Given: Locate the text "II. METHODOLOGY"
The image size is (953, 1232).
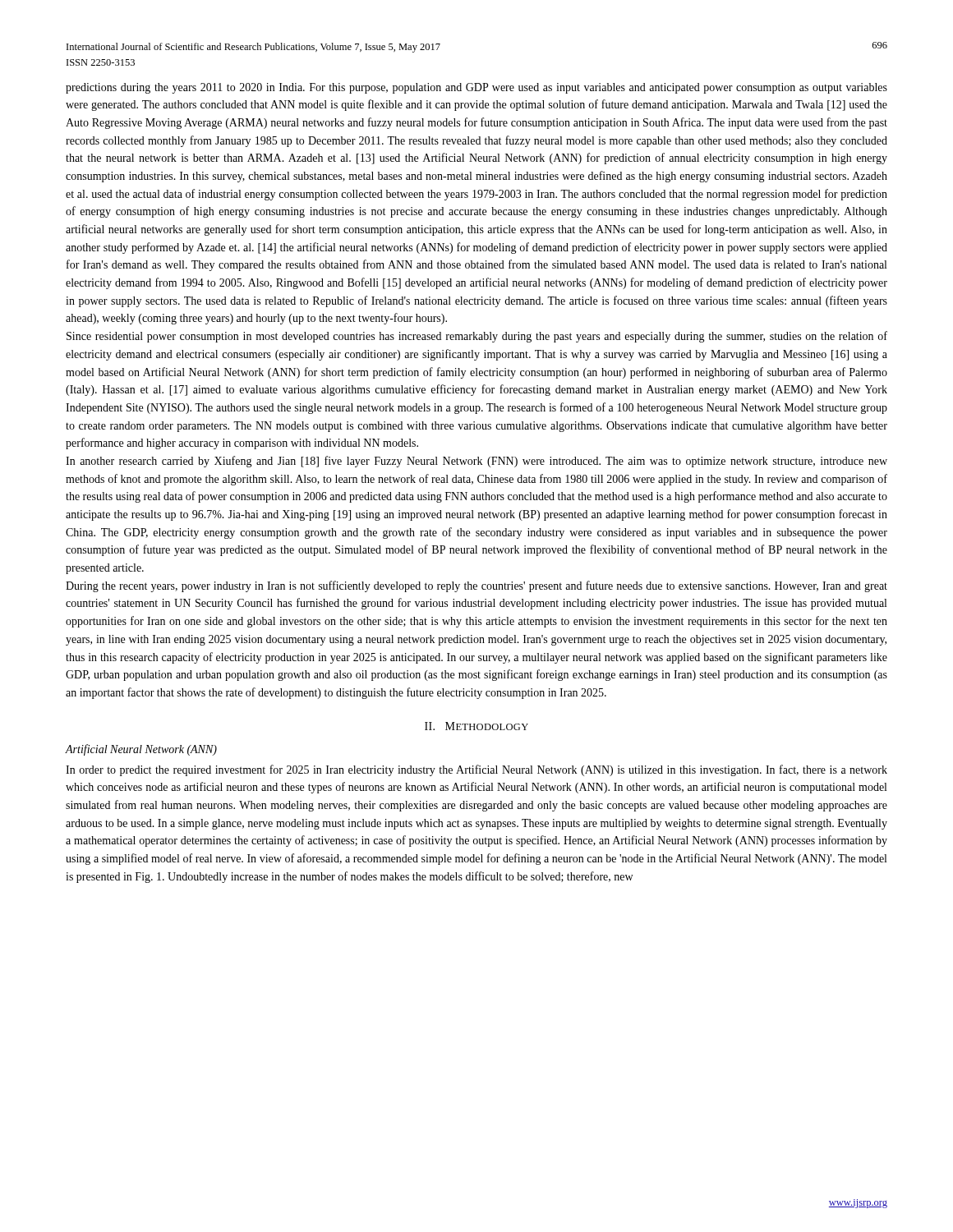Looking at the screenshot, I should 476,726.
